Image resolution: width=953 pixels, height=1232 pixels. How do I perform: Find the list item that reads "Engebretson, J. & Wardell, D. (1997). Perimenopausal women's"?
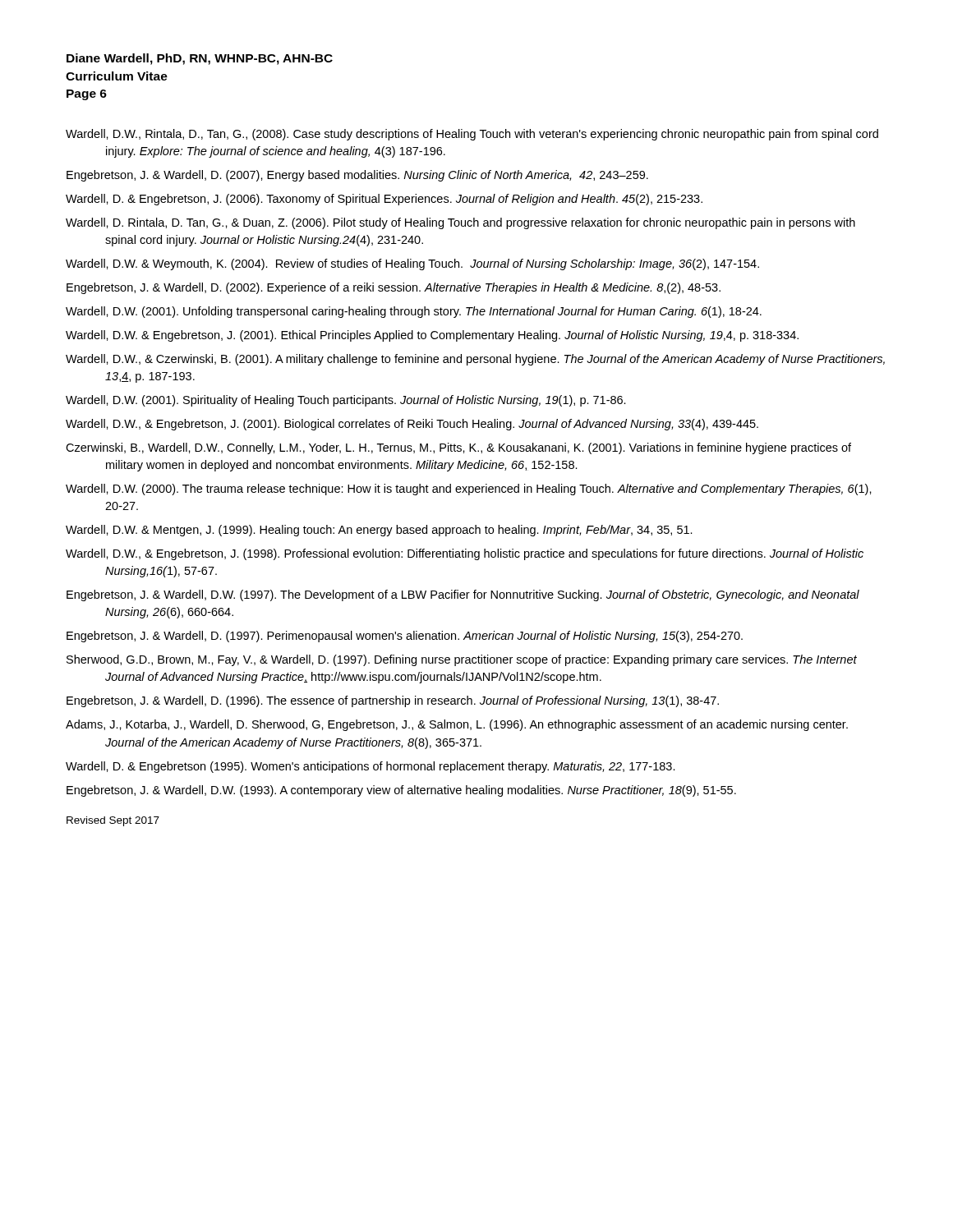point(405,636)
